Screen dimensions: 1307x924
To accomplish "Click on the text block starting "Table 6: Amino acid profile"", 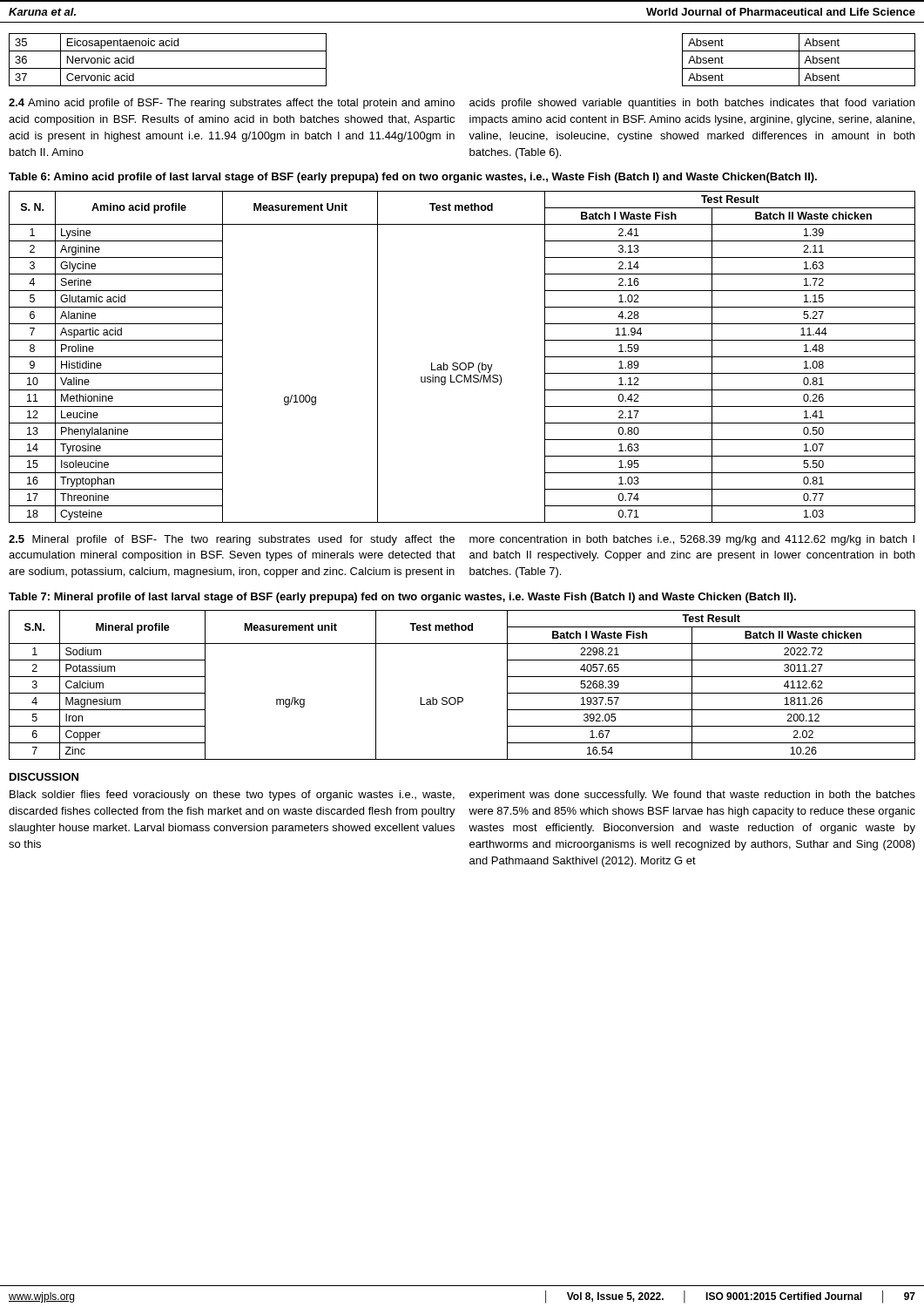I will (x=413, y=177).
